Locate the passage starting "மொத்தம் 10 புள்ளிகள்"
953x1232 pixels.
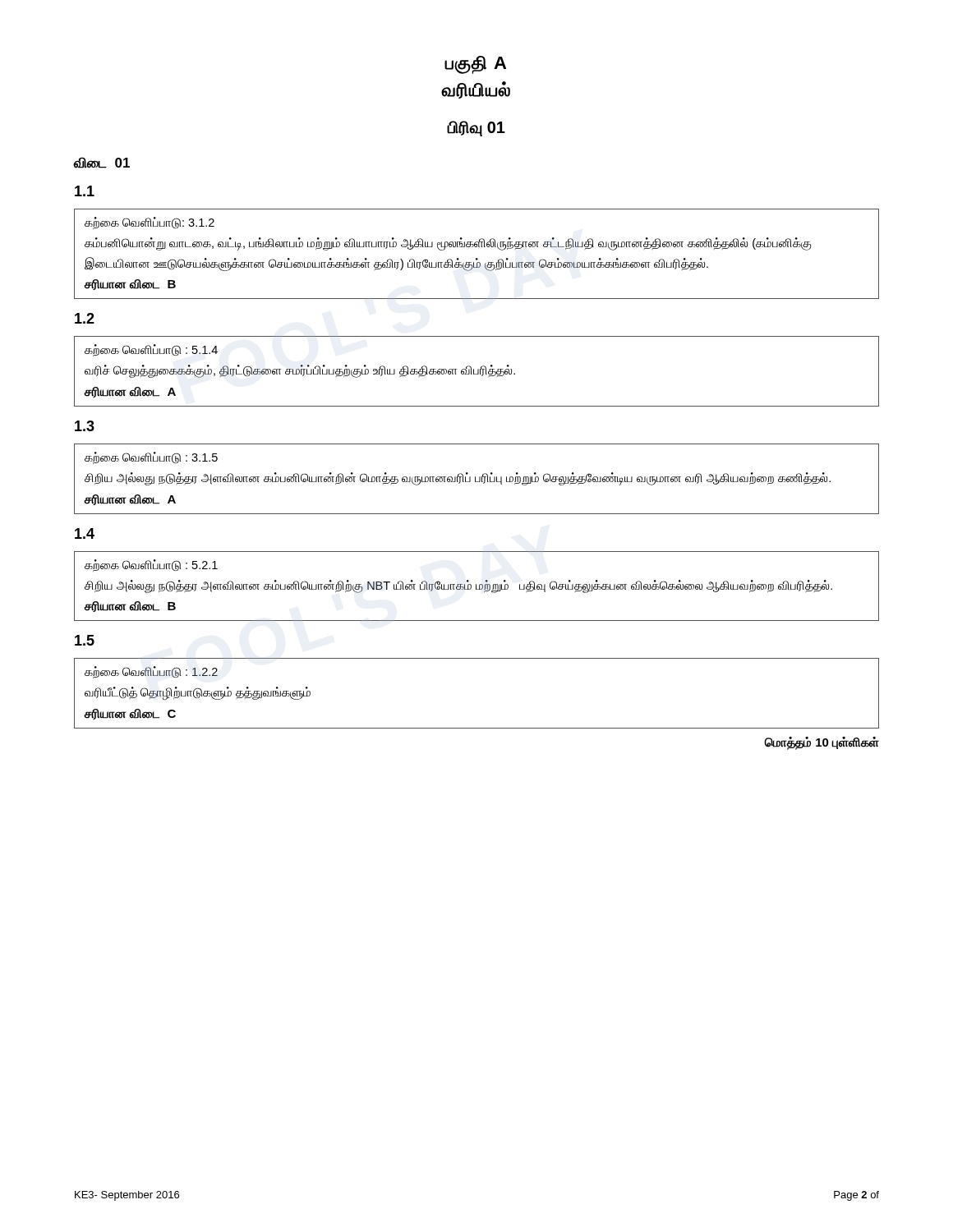(822, 742)
